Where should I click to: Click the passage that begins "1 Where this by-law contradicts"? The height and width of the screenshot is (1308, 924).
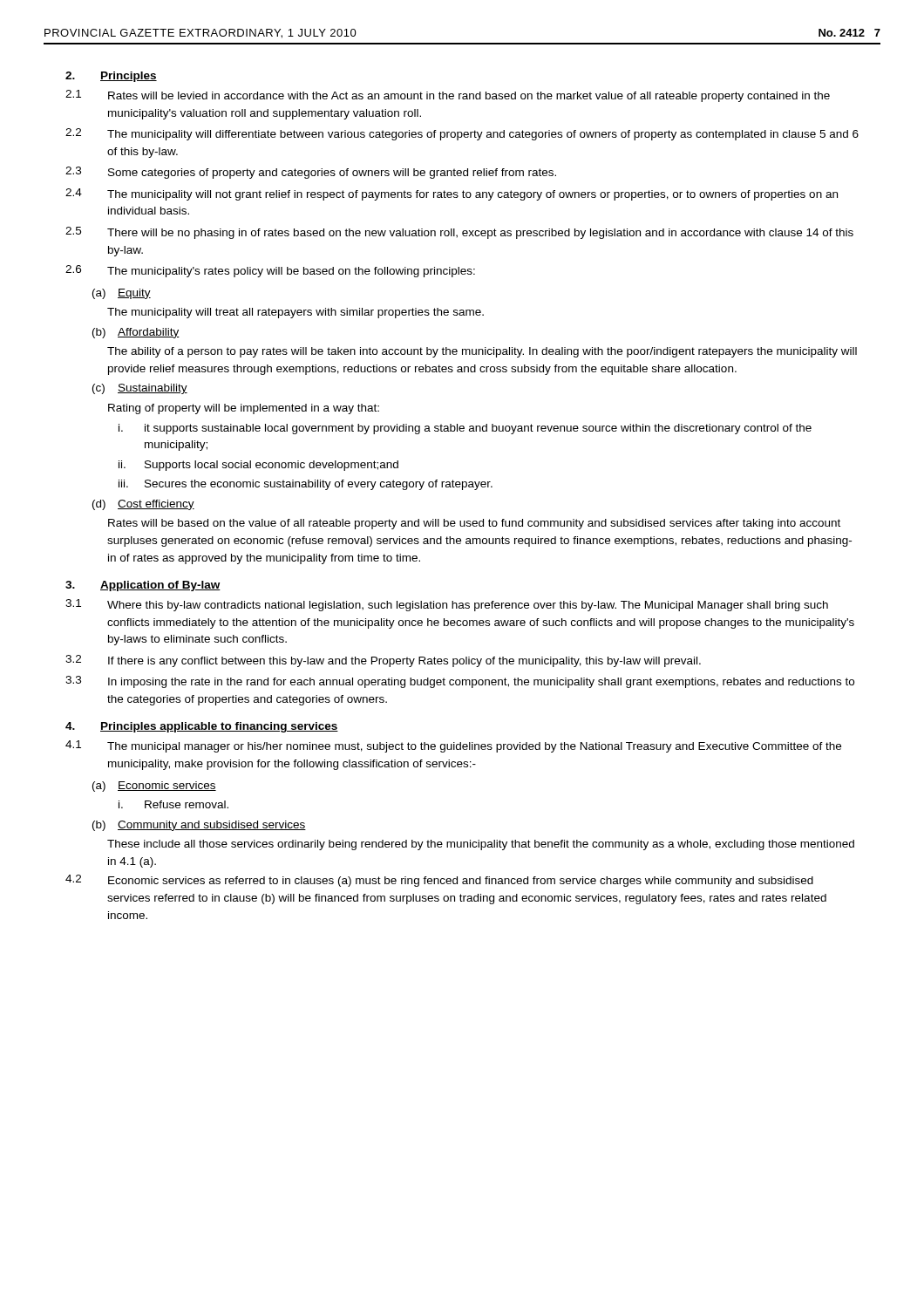pyautogui.click(x=462, y=622)
